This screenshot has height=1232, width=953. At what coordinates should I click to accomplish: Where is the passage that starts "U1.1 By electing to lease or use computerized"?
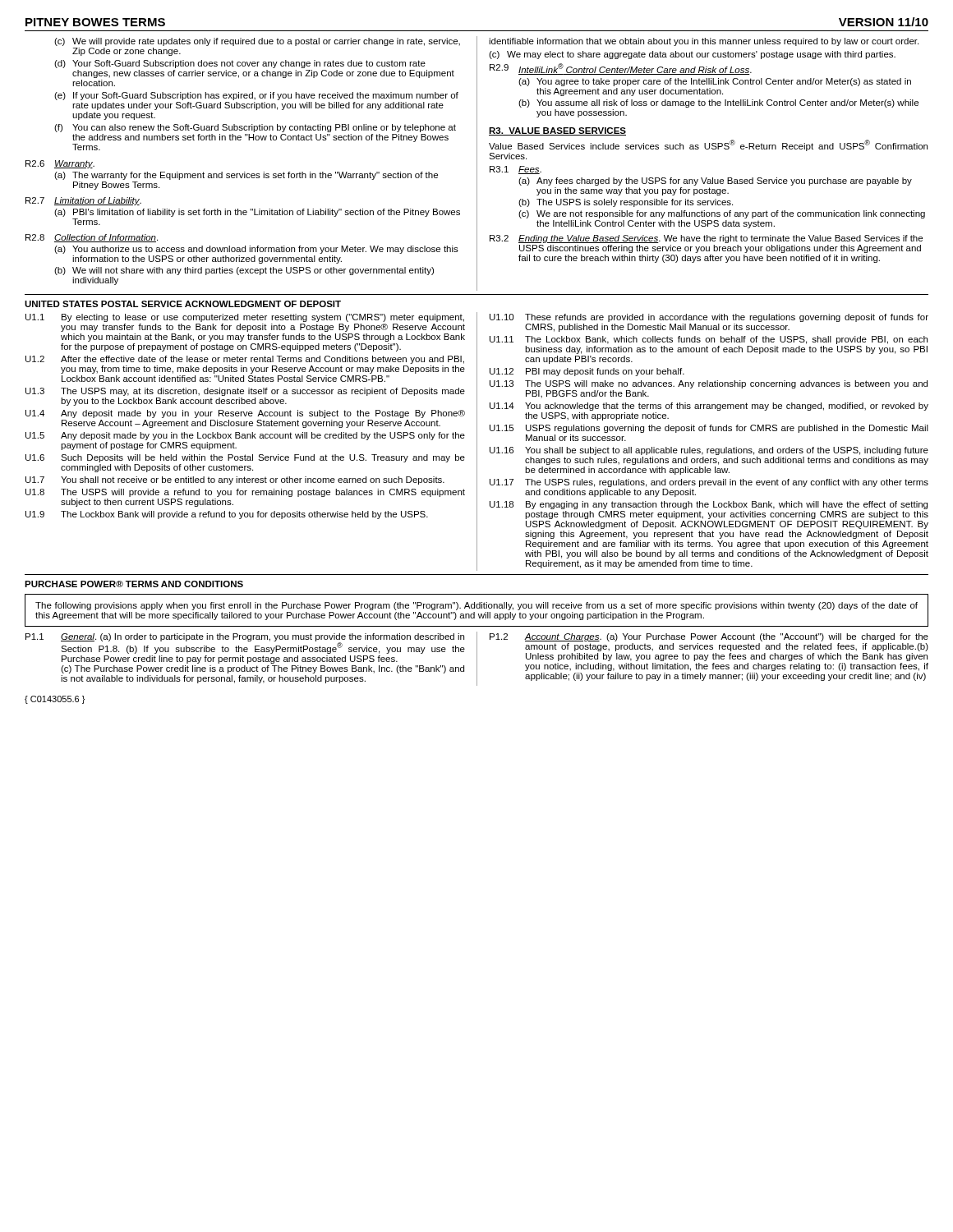[x=245, y=332]
